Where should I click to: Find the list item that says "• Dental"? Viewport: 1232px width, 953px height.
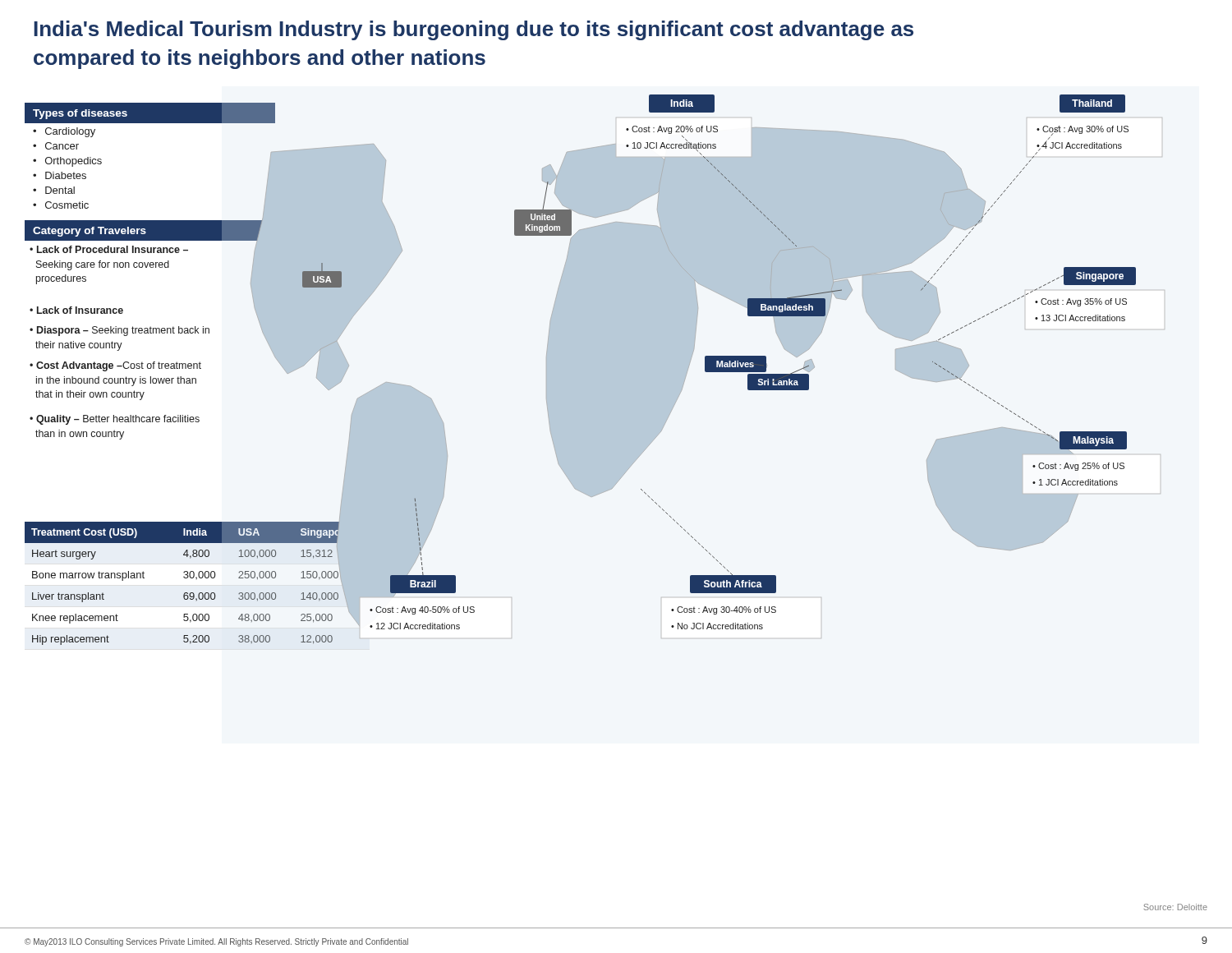click(x=54, y=190)
